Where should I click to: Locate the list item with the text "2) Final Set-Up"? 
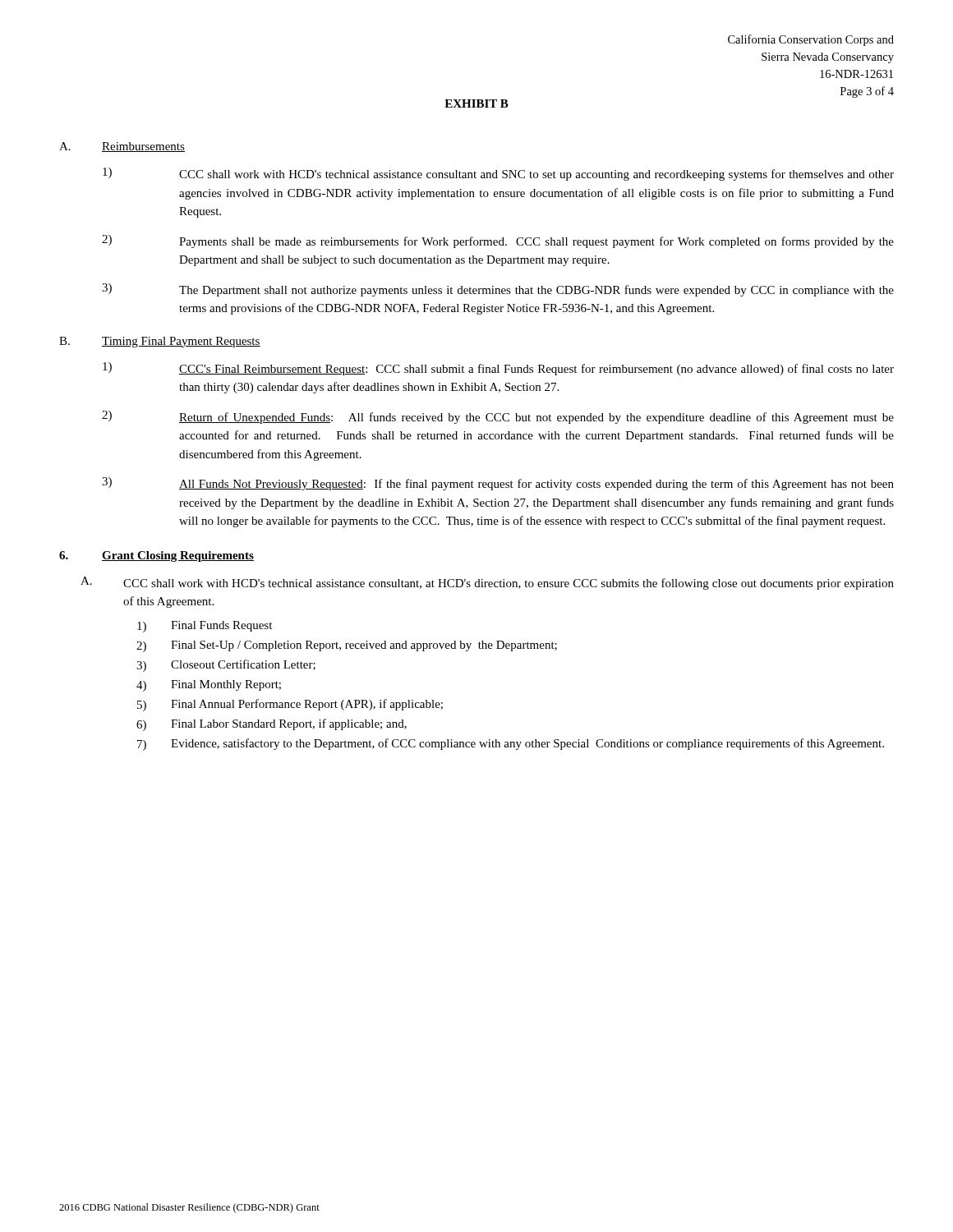click(x=347, y=645)
